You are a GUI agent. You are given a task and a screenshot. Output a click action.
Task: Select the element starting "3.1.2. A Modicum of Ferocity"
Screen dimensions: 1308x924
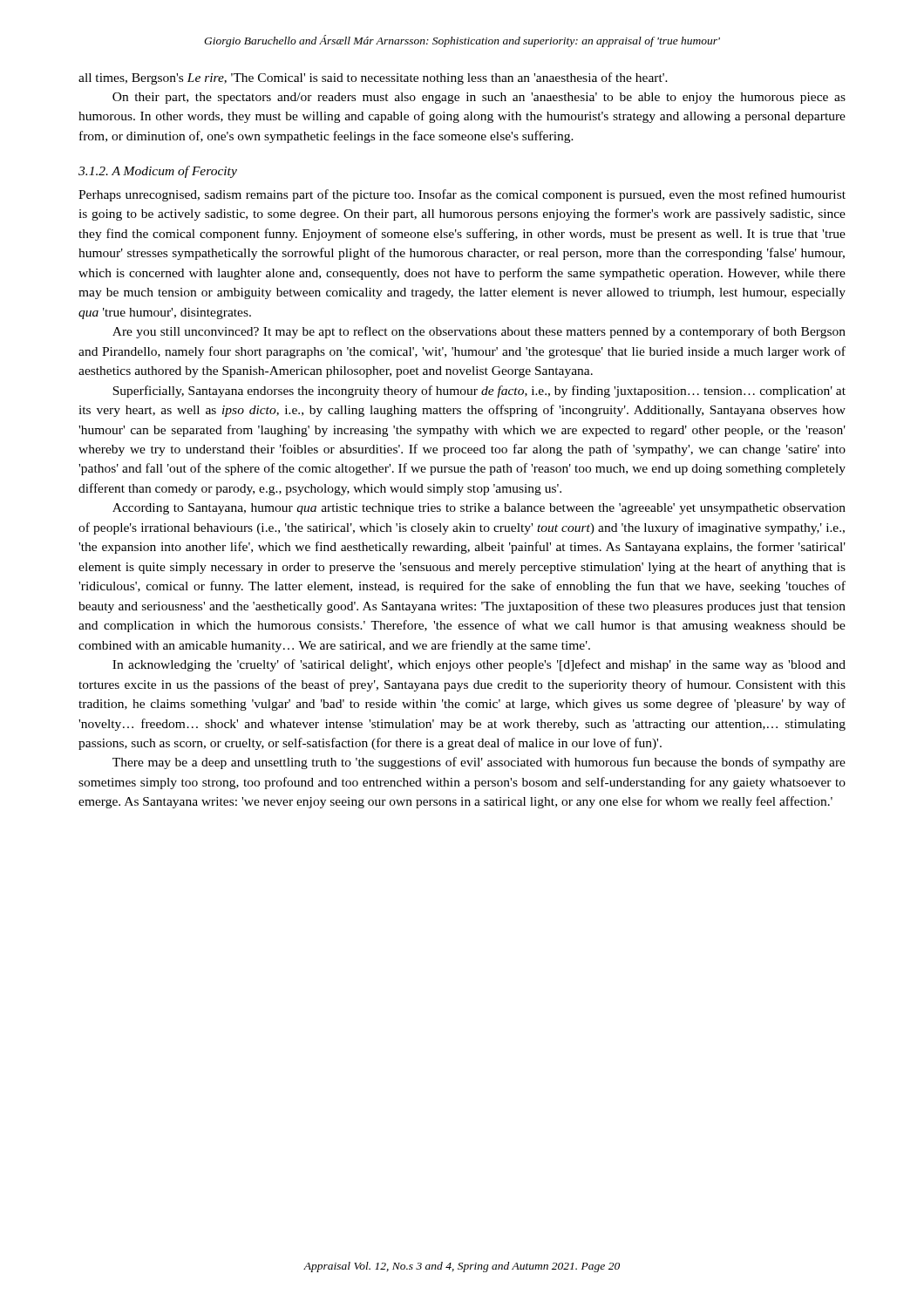click(158, 171)
